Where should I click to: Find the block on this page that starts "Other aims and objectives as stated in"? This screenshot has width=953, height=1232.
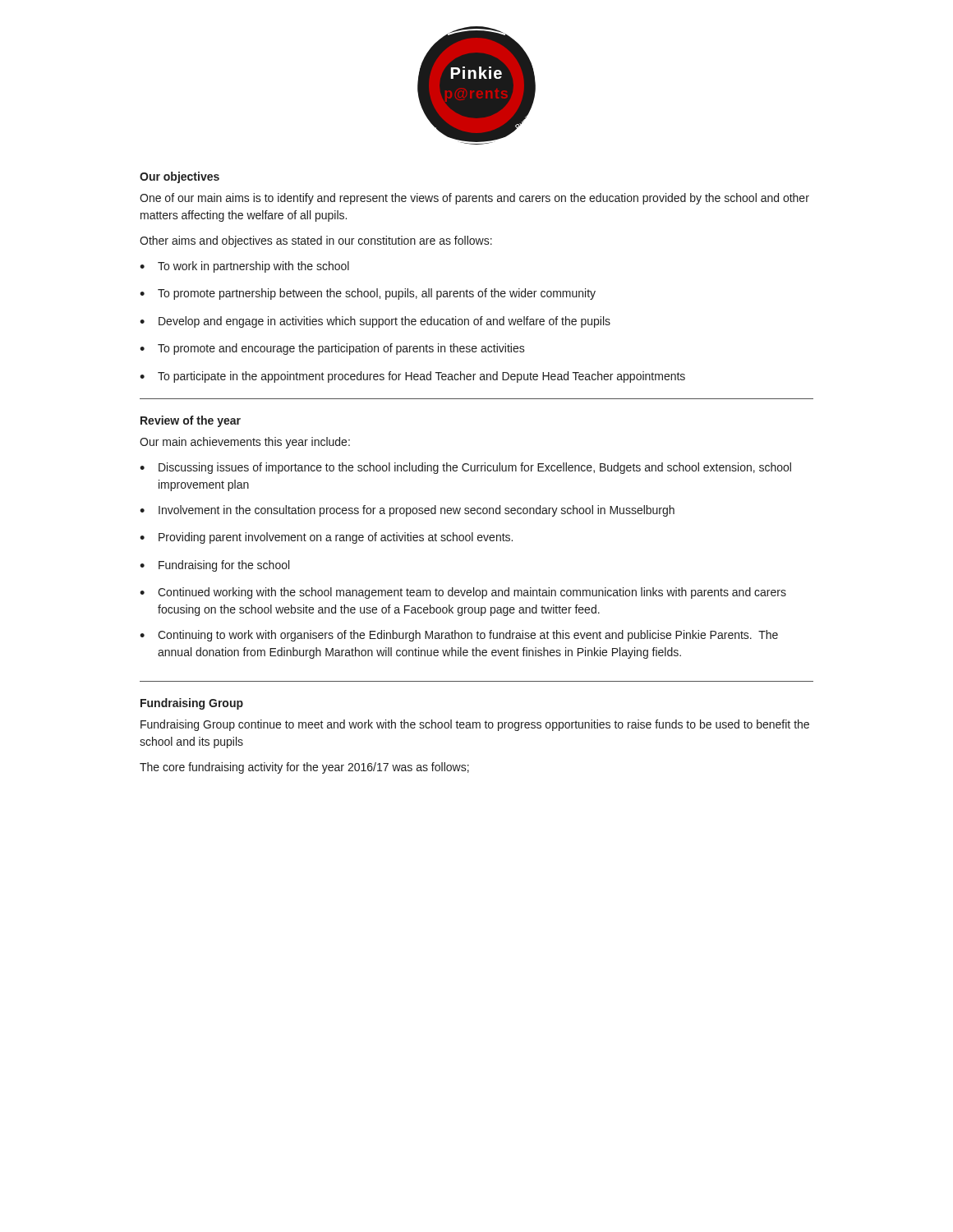click(x=316, y=241)
